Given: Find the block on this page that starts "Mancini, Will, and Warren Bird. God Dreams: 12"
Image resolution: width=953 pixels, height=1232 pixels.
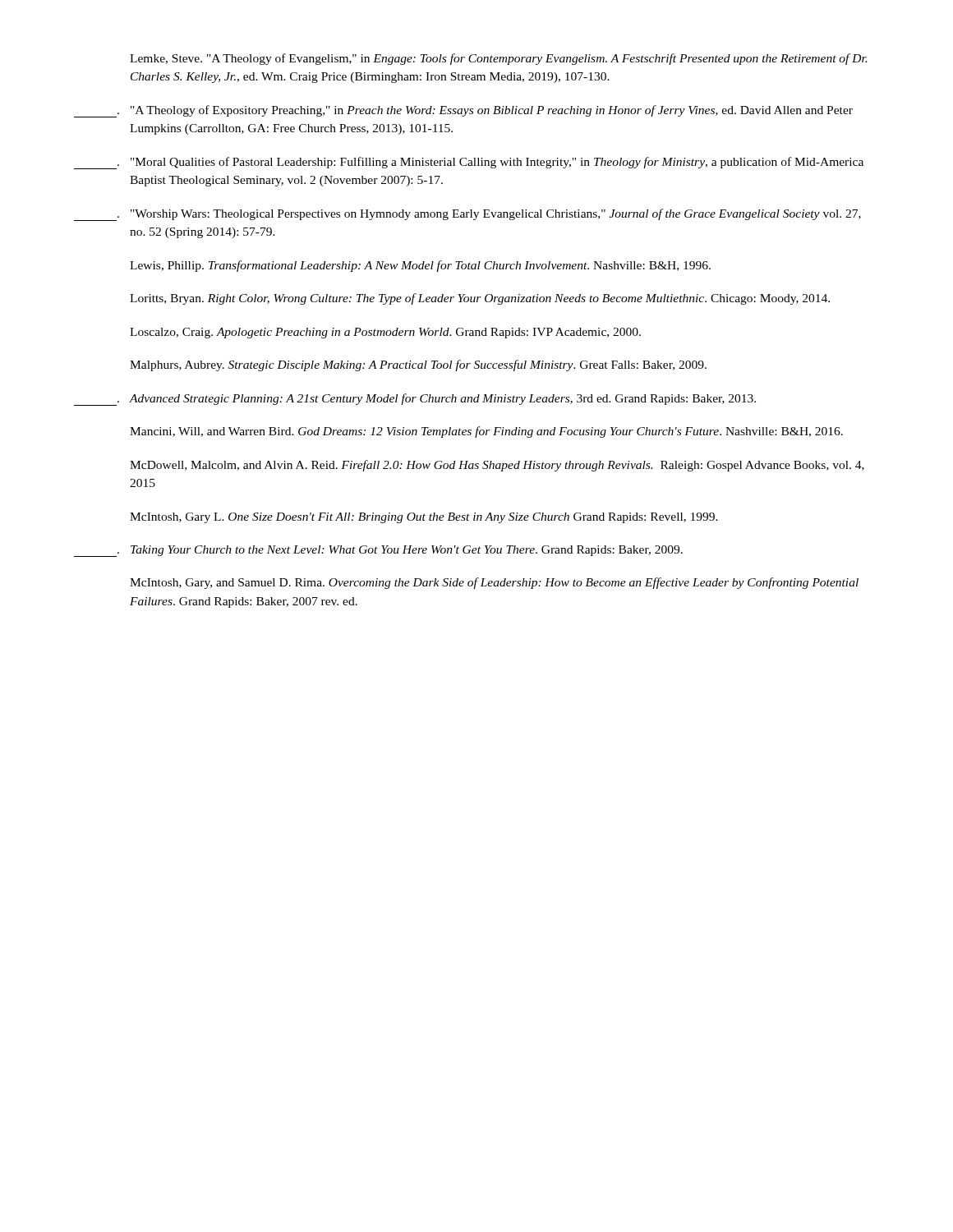Looking at the screenshot, I should 476,431.
